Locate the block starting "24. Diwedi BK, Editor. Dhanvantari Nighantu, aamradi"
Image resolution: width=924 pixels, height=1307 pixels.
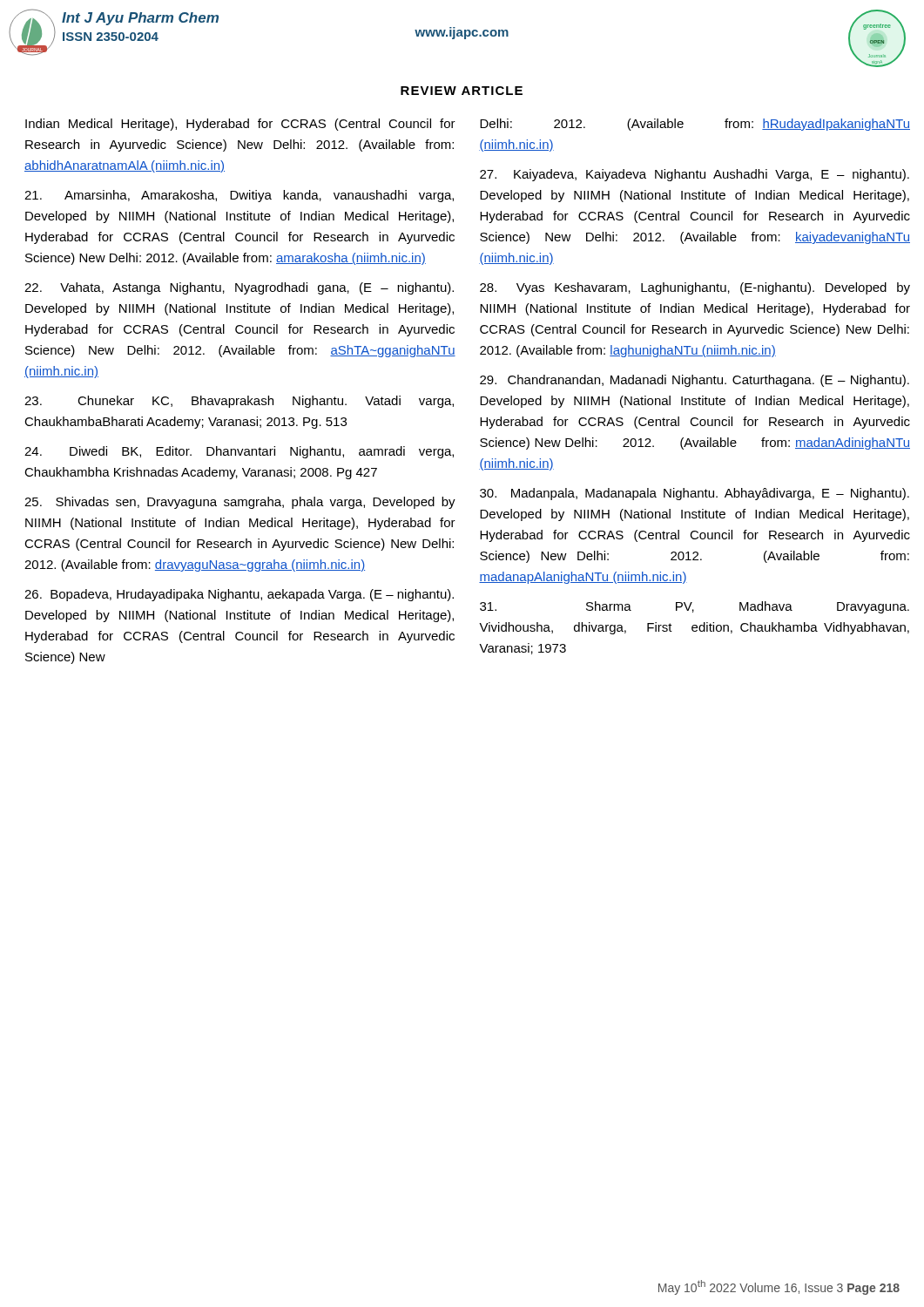[240, 461]
